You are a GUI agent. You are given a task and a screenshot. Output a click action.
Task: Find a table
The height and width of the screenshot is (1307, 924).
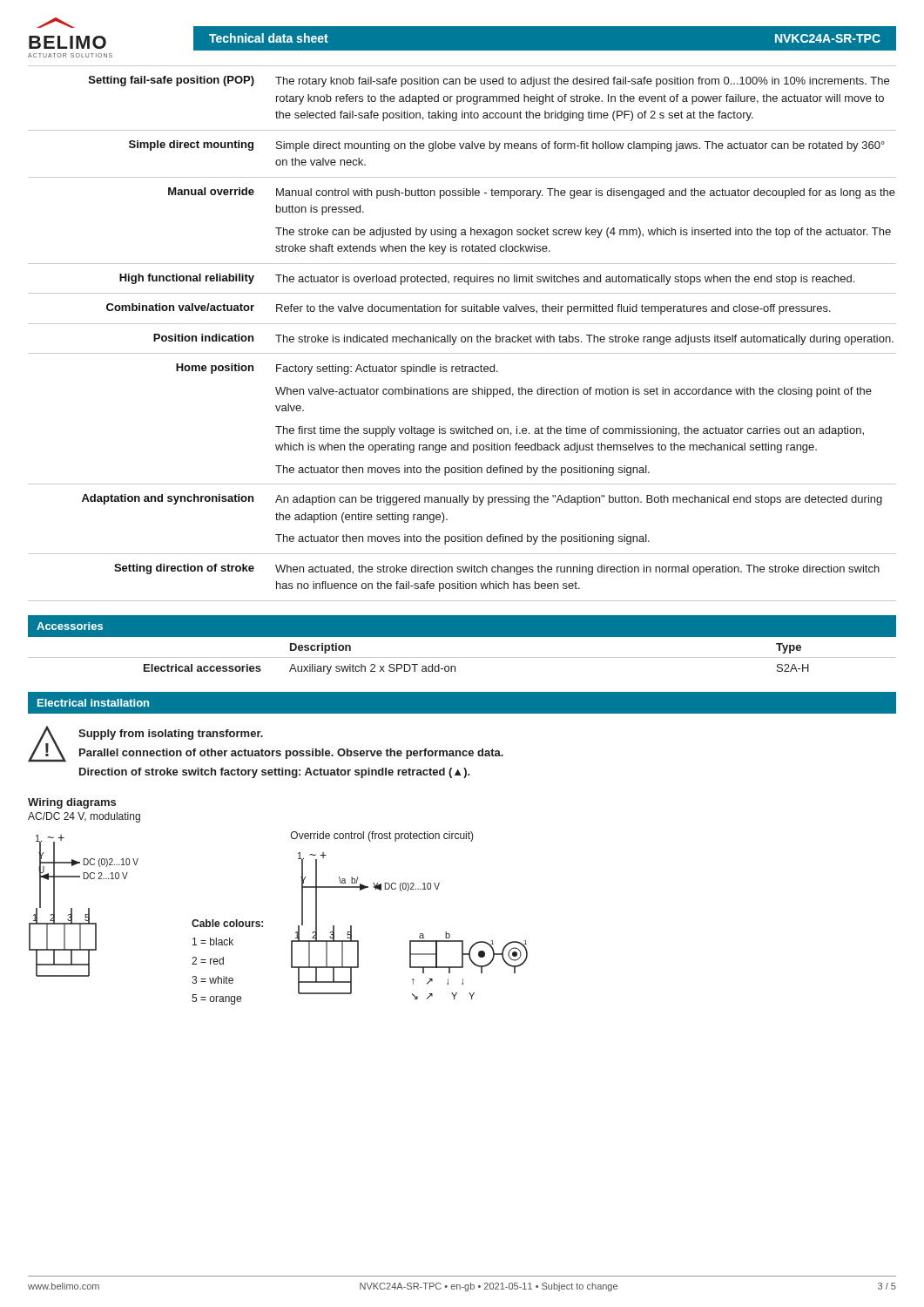tap(462, 657)
